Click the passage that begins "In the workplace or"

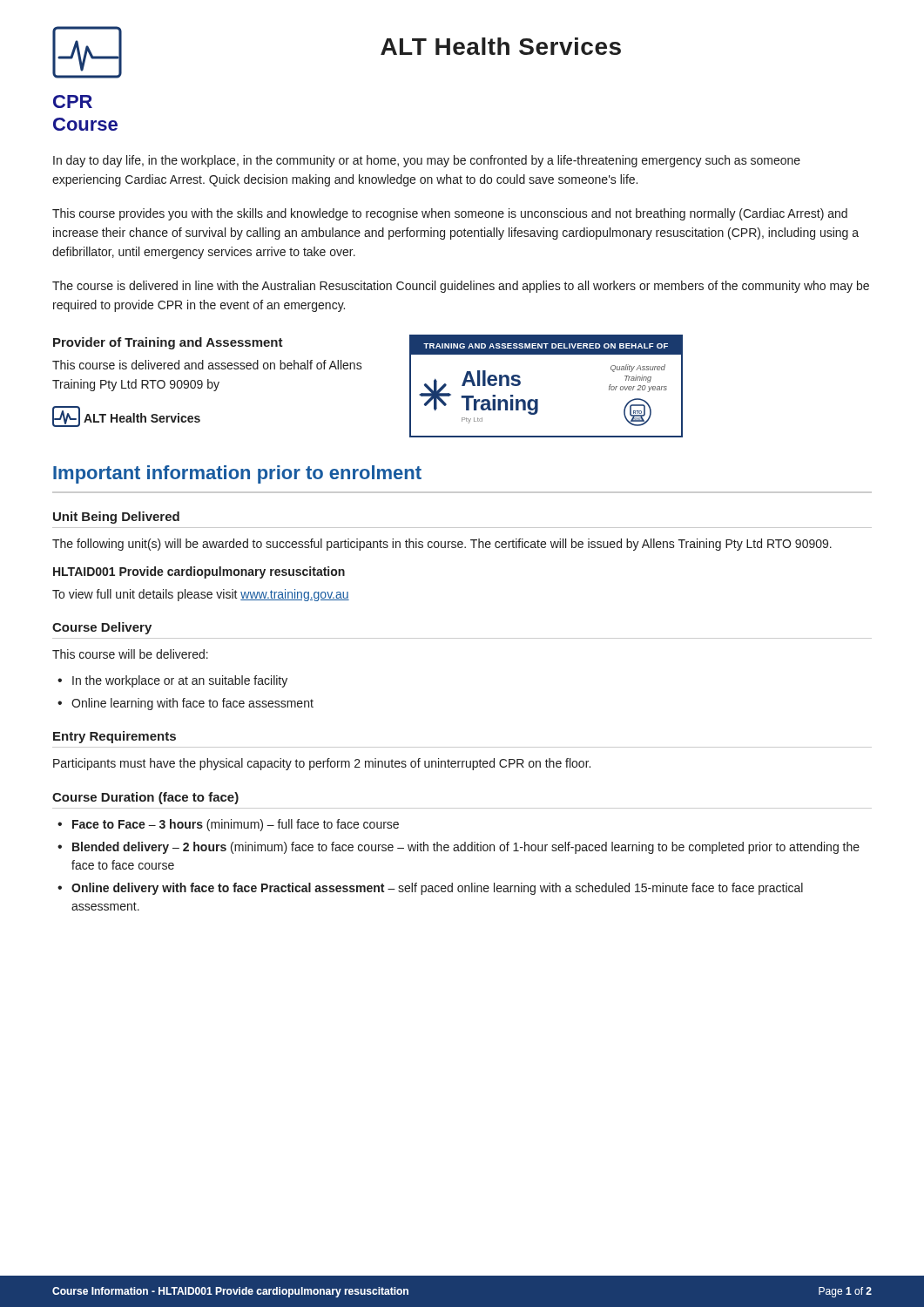pos(180,680)
